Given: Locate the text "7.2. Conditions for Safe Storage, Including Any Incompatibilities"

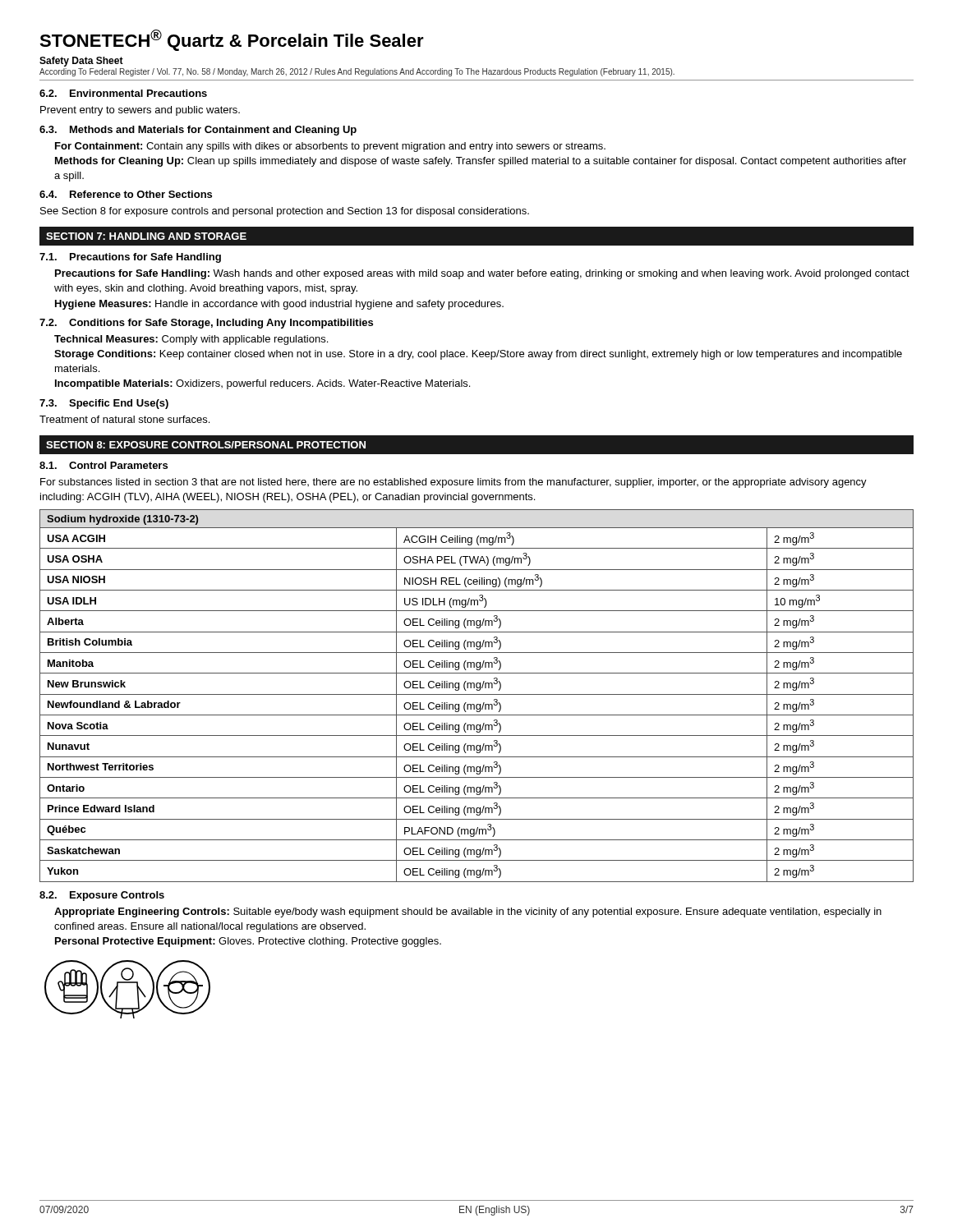Looking at the screenshot, I should [x=207, y=322].
